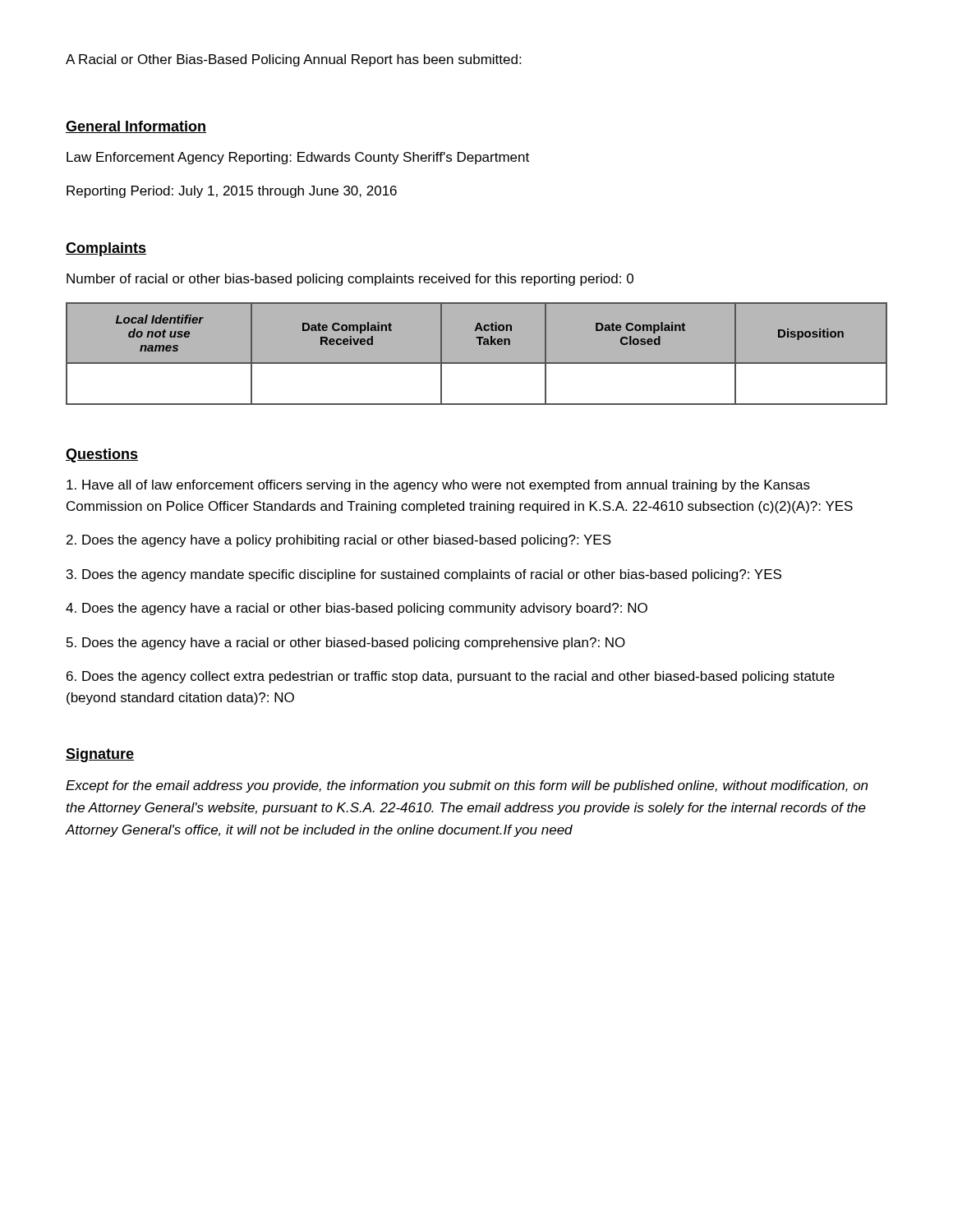953x1232 pixels.
Task: Click on the list item with the text "6. Does the"
Action: coord(450,687)
